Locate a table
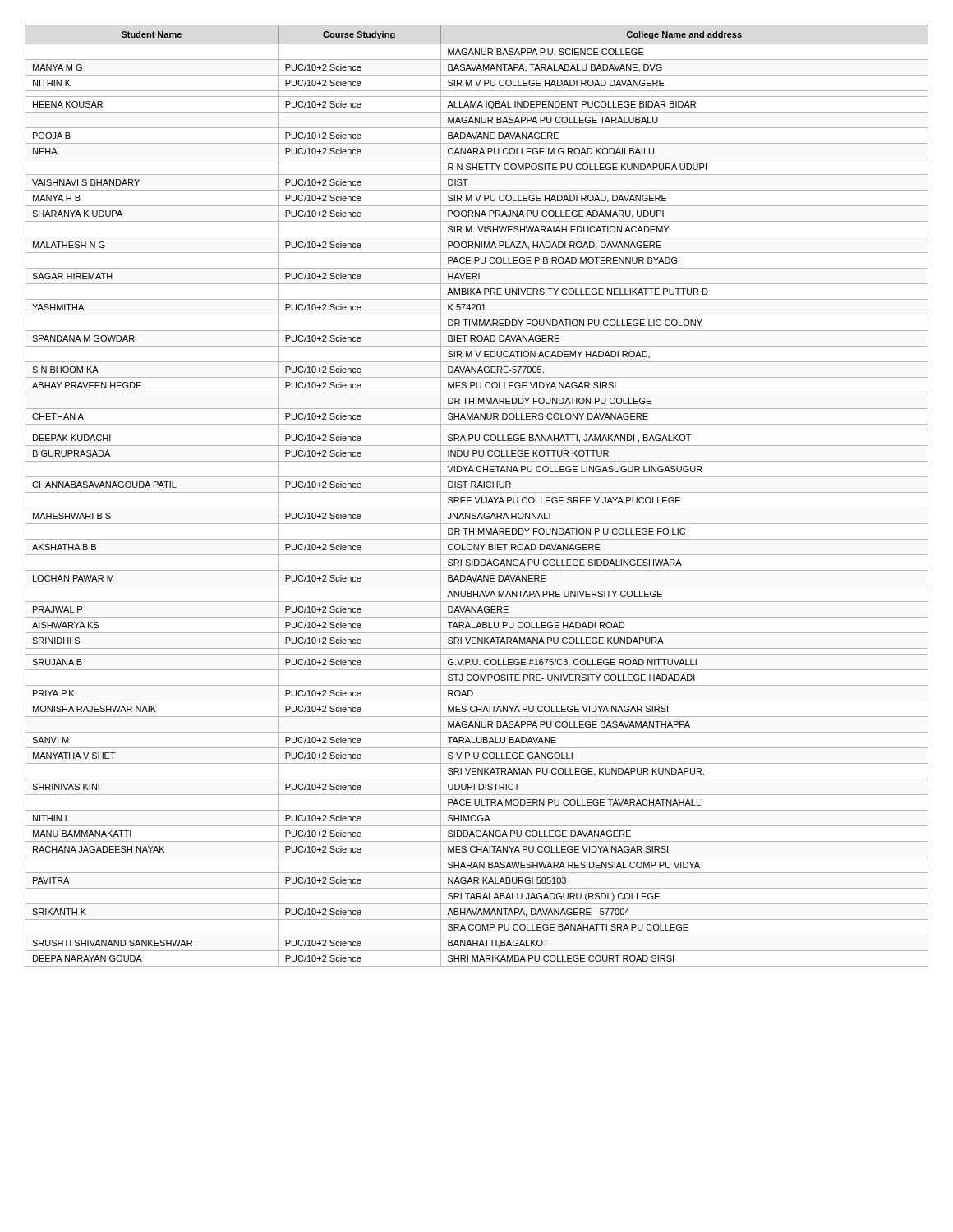The height and width of the screenshot is (1232, 953). (476, 496)
